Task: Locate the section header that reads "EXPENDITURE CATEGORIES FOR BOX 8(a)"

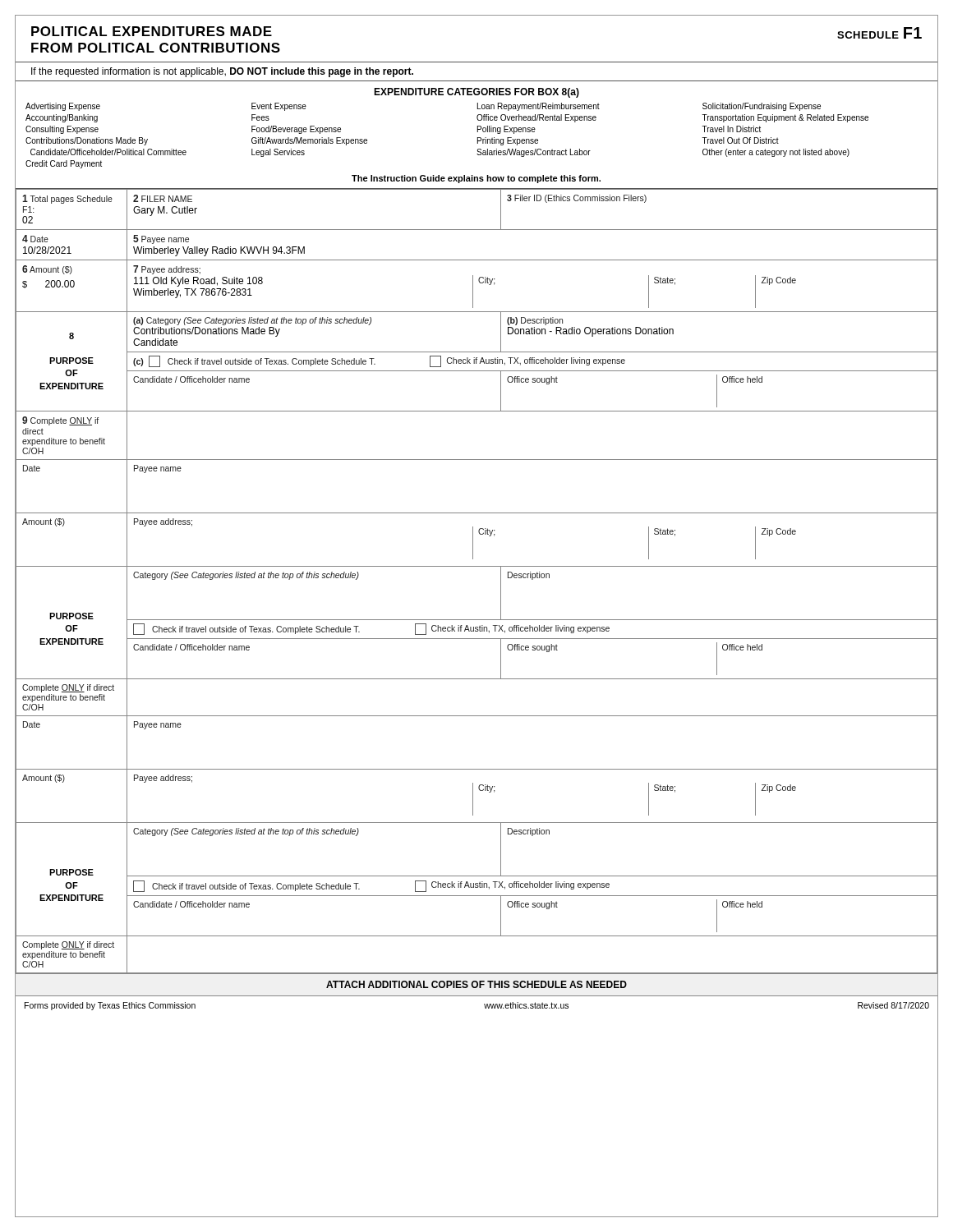Action: point(476,92)
